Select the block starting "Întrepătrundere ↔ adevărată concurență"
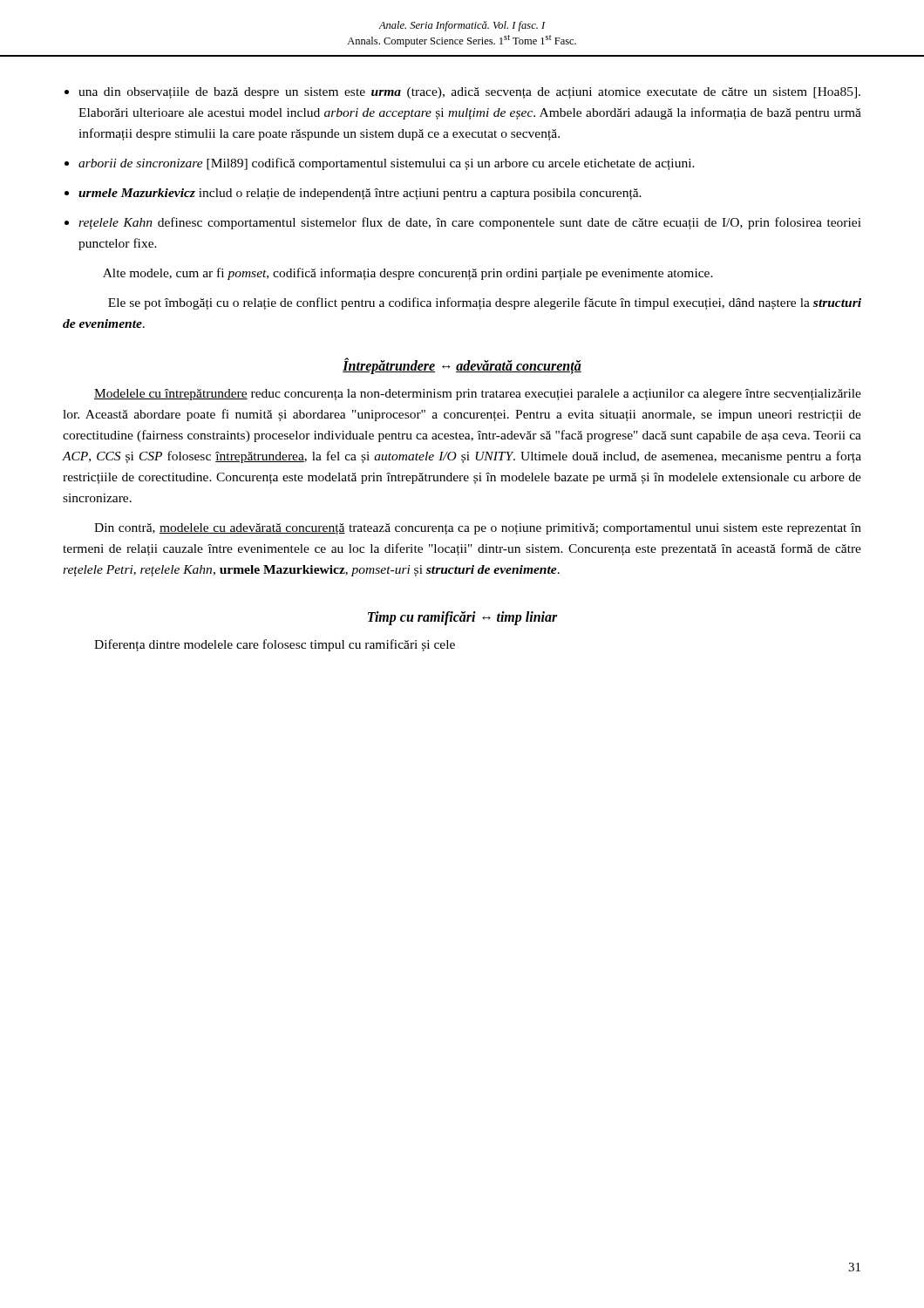 tap(462, 366)
